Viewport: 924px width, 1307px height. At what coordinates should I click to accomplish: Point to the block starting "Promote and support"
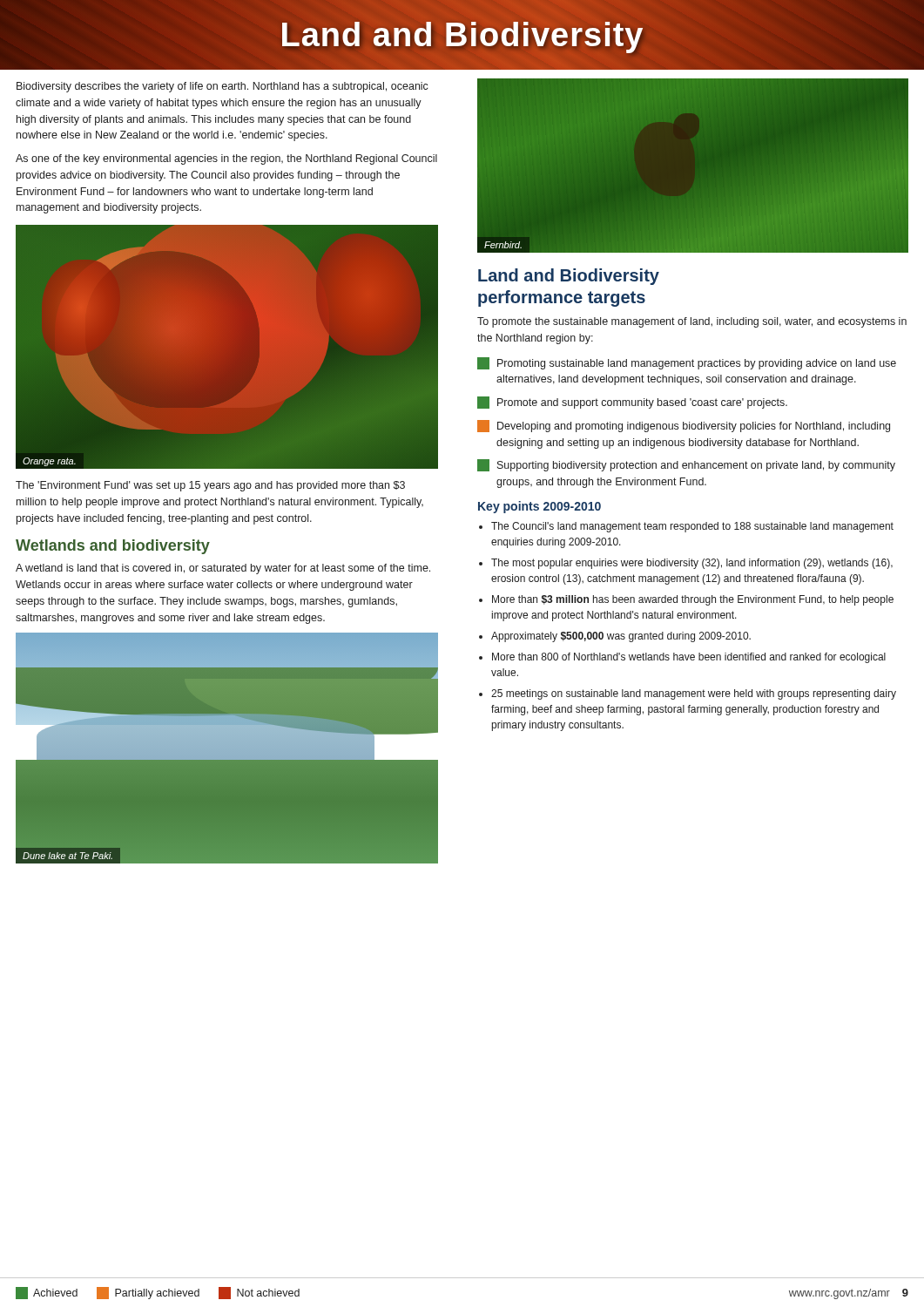[633, 403]
